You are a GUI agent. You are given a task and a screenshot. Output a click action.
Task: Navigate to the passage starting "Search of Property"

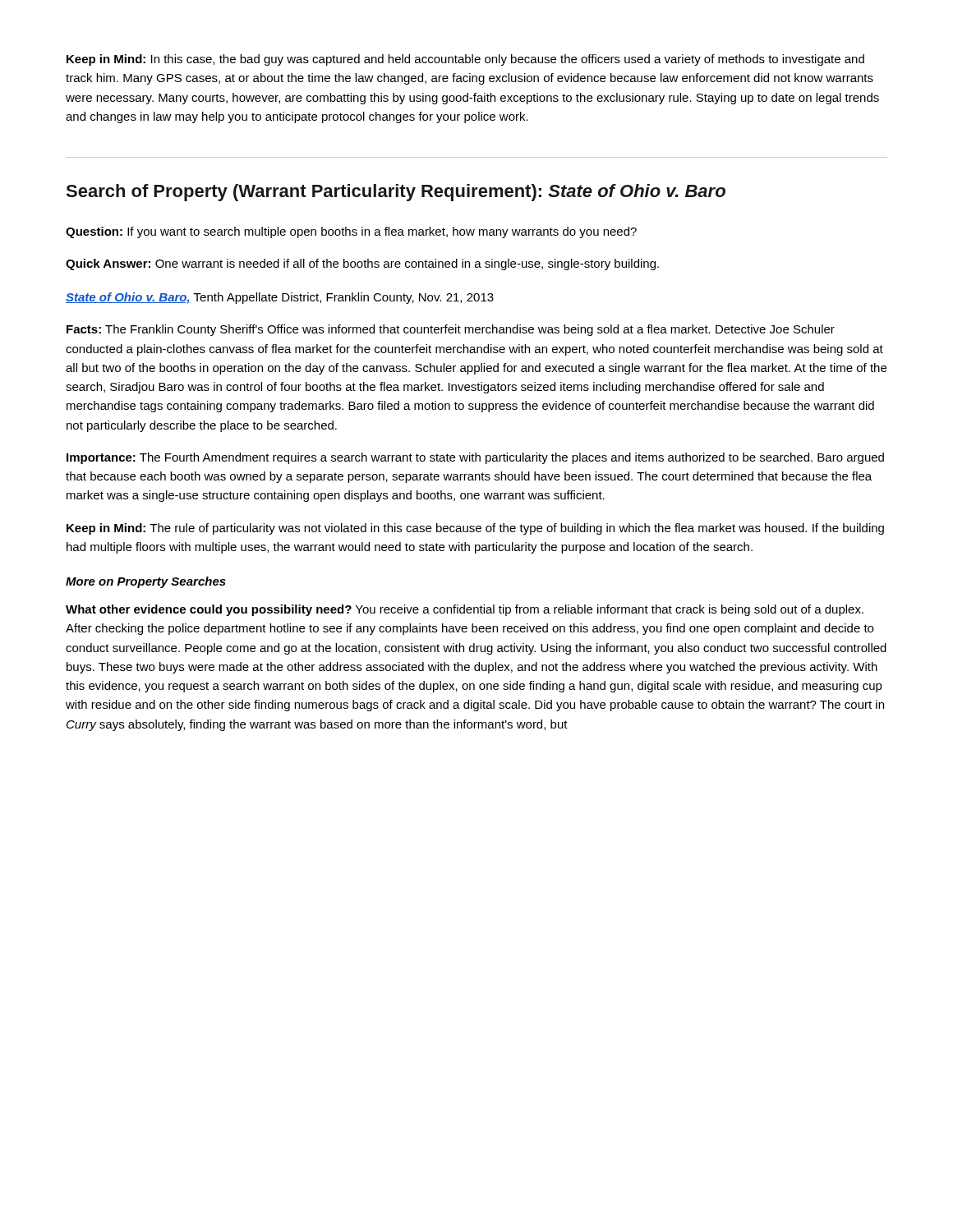(476, 191)
